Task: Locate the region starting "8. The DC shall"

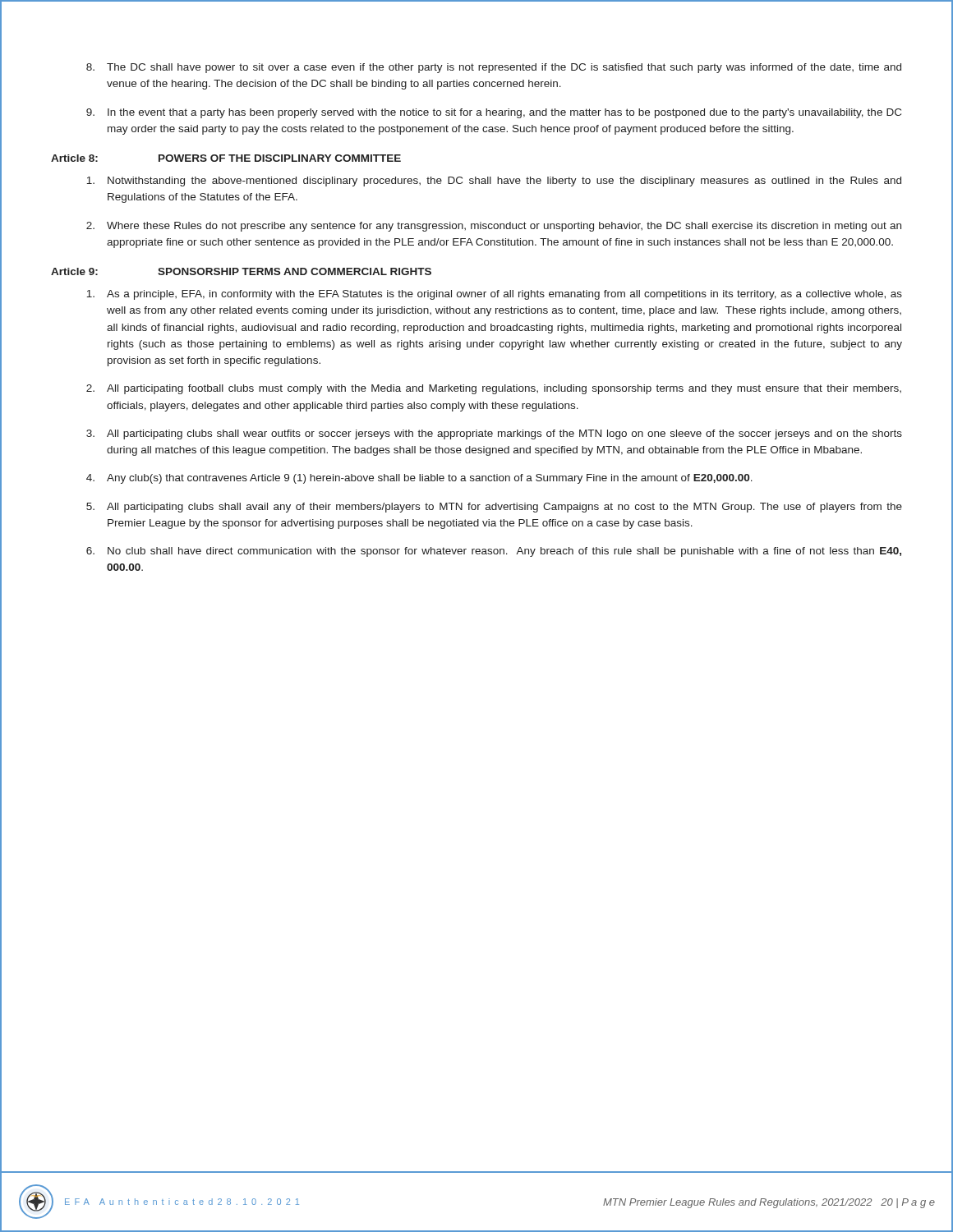Action: point(476,76)
